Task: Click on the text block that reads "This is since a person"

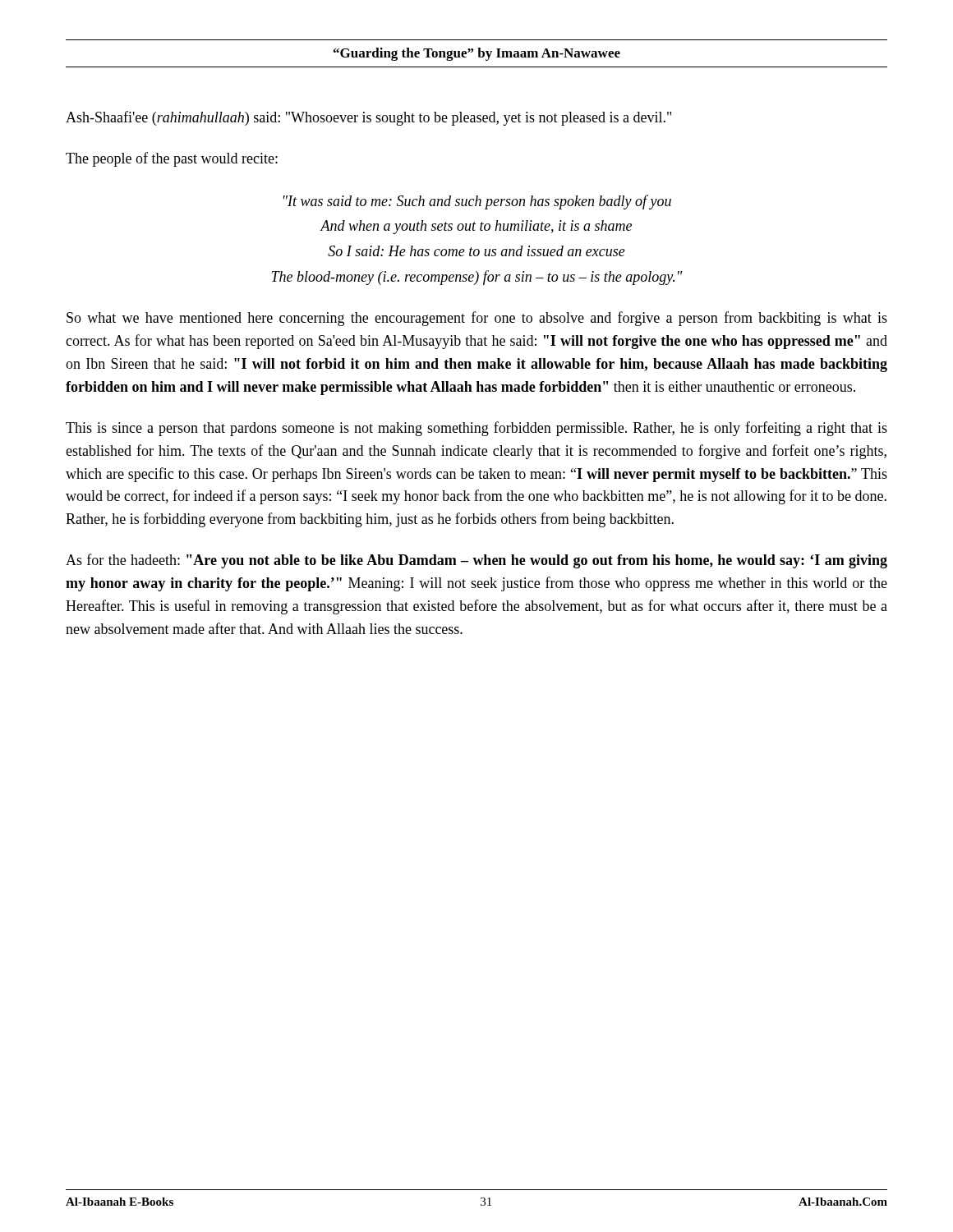Action: 476,474
